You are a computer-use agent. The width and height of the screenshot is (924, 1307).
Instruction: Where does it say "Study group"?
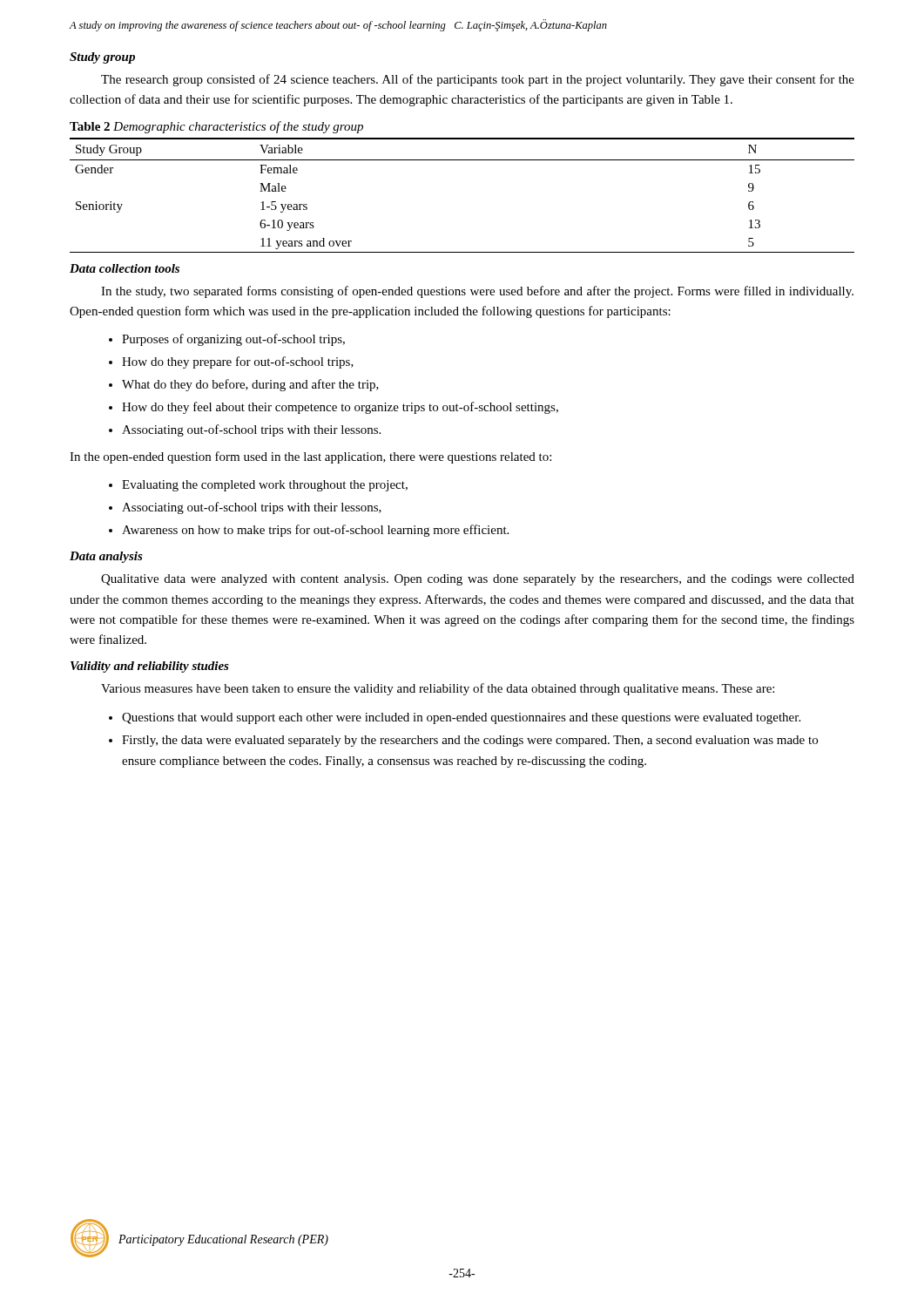point(103,57)
